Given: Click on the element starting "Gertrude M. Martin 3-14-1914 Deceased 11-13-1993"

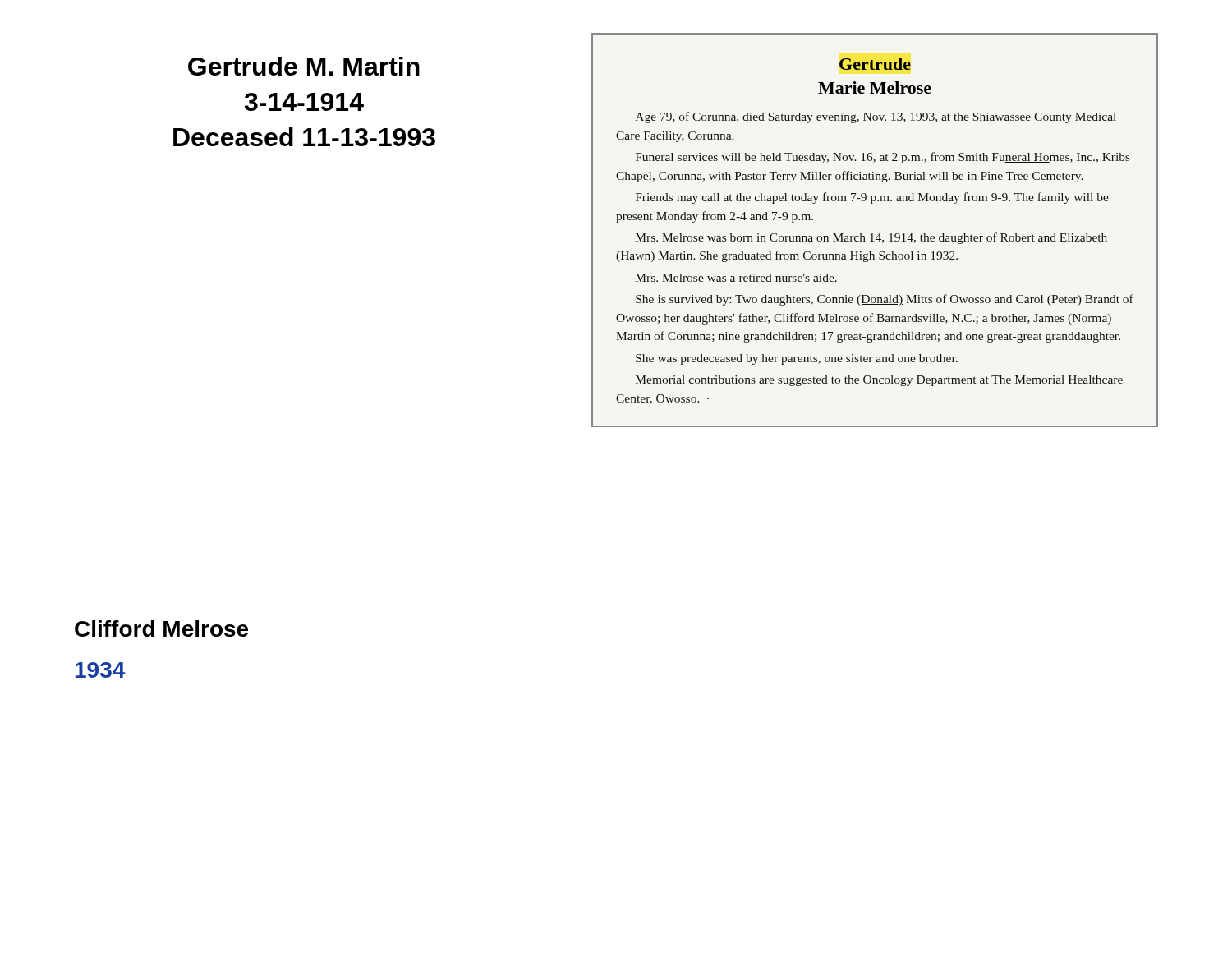Looking at the screenshot, I should 304,102.
